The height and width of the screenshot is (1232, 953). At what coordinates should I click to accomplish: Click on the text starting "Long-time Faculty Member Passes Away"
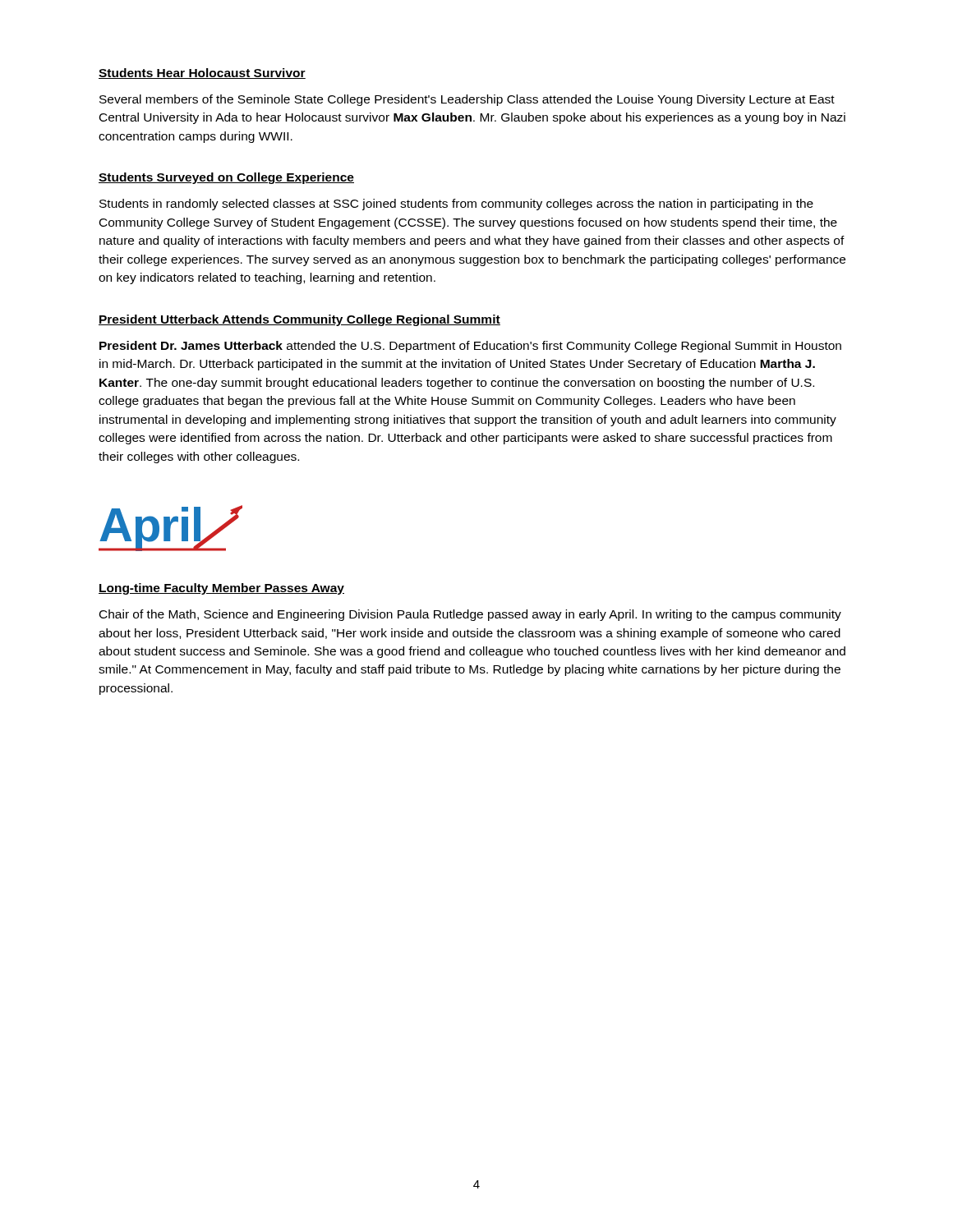(221, 588)
